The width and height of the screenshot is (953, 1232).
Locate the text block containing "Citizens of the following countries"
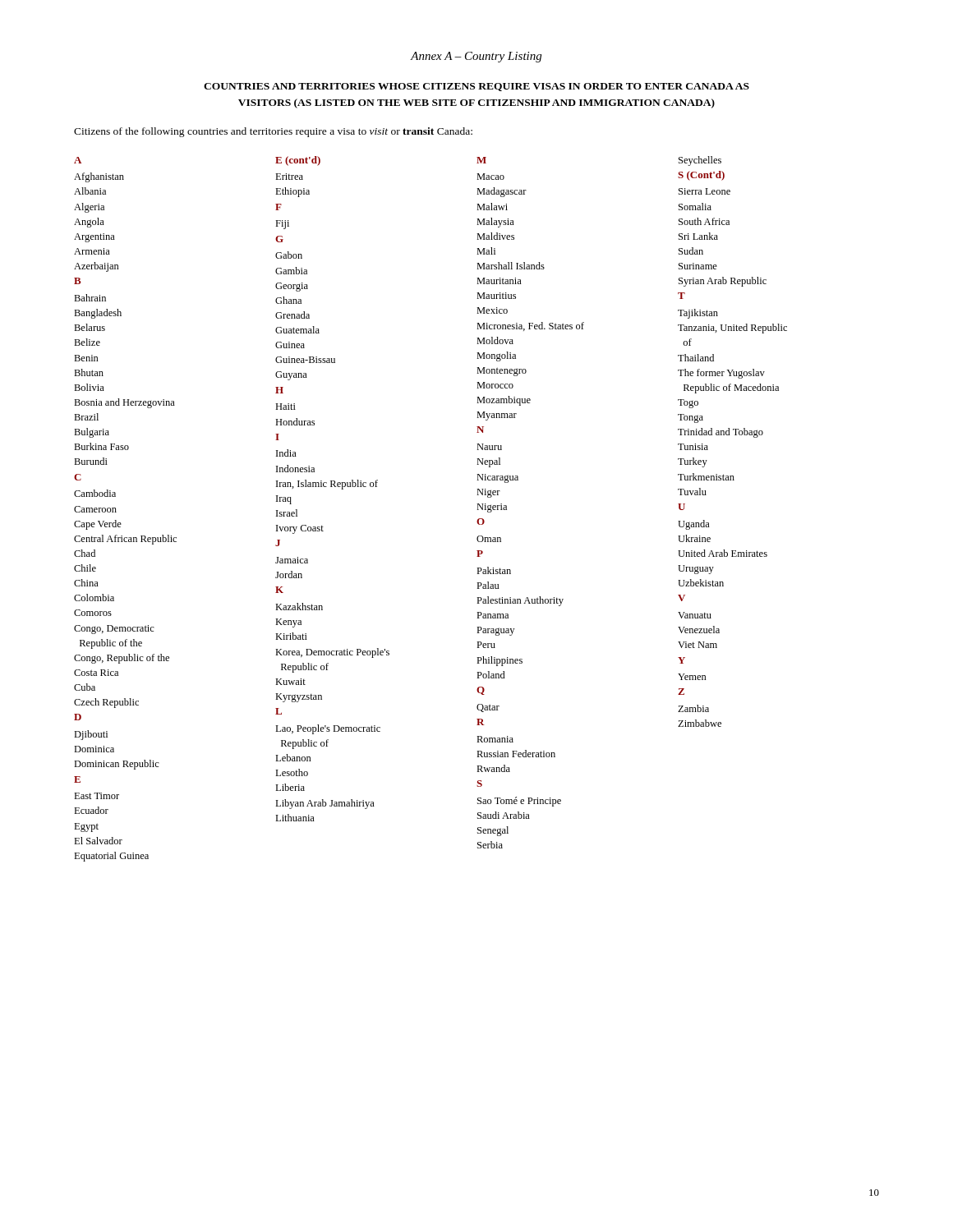[274, 131]
